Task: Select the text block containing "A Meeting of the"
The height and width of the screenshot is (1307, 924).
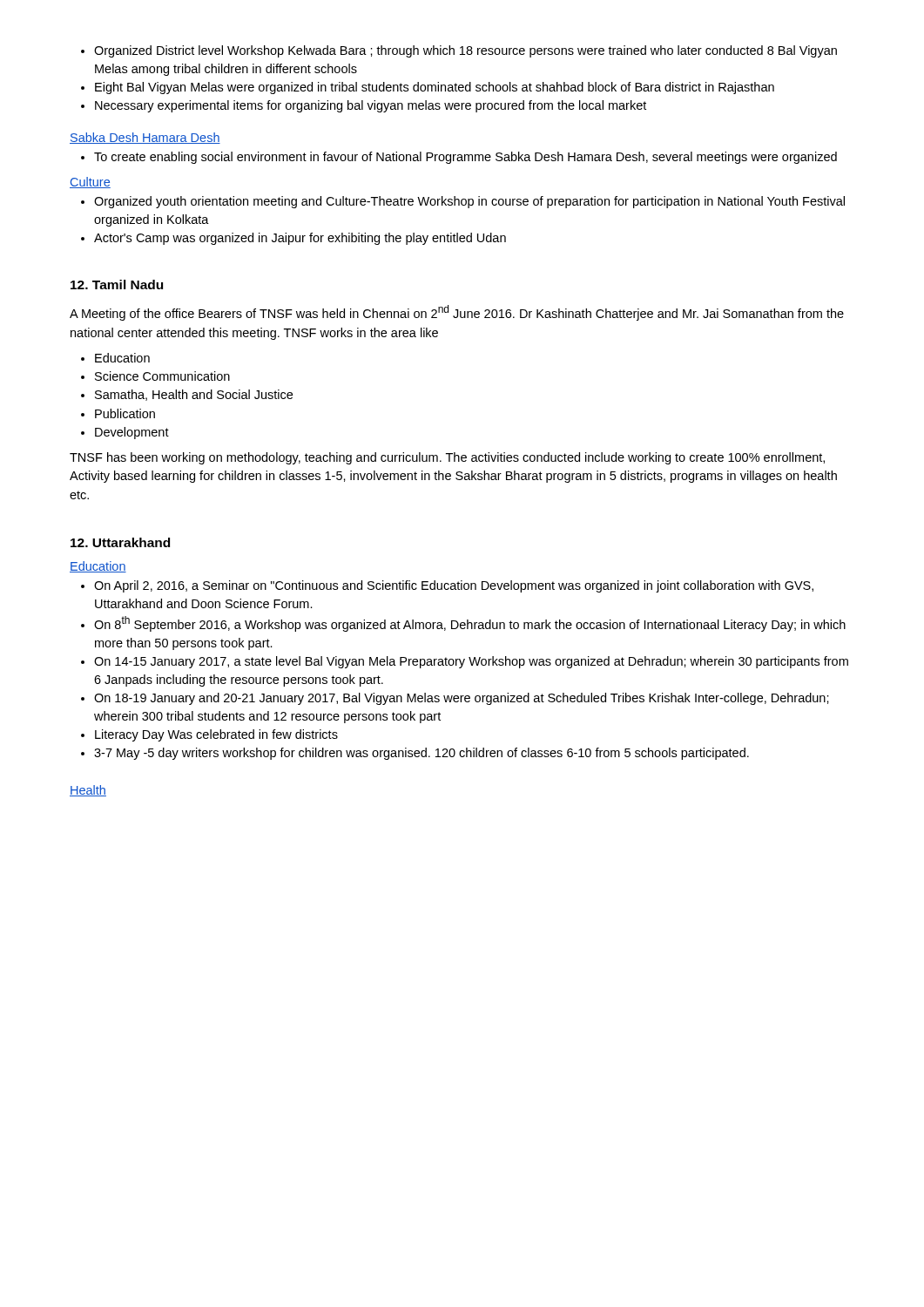Action: tap(457, 321)
